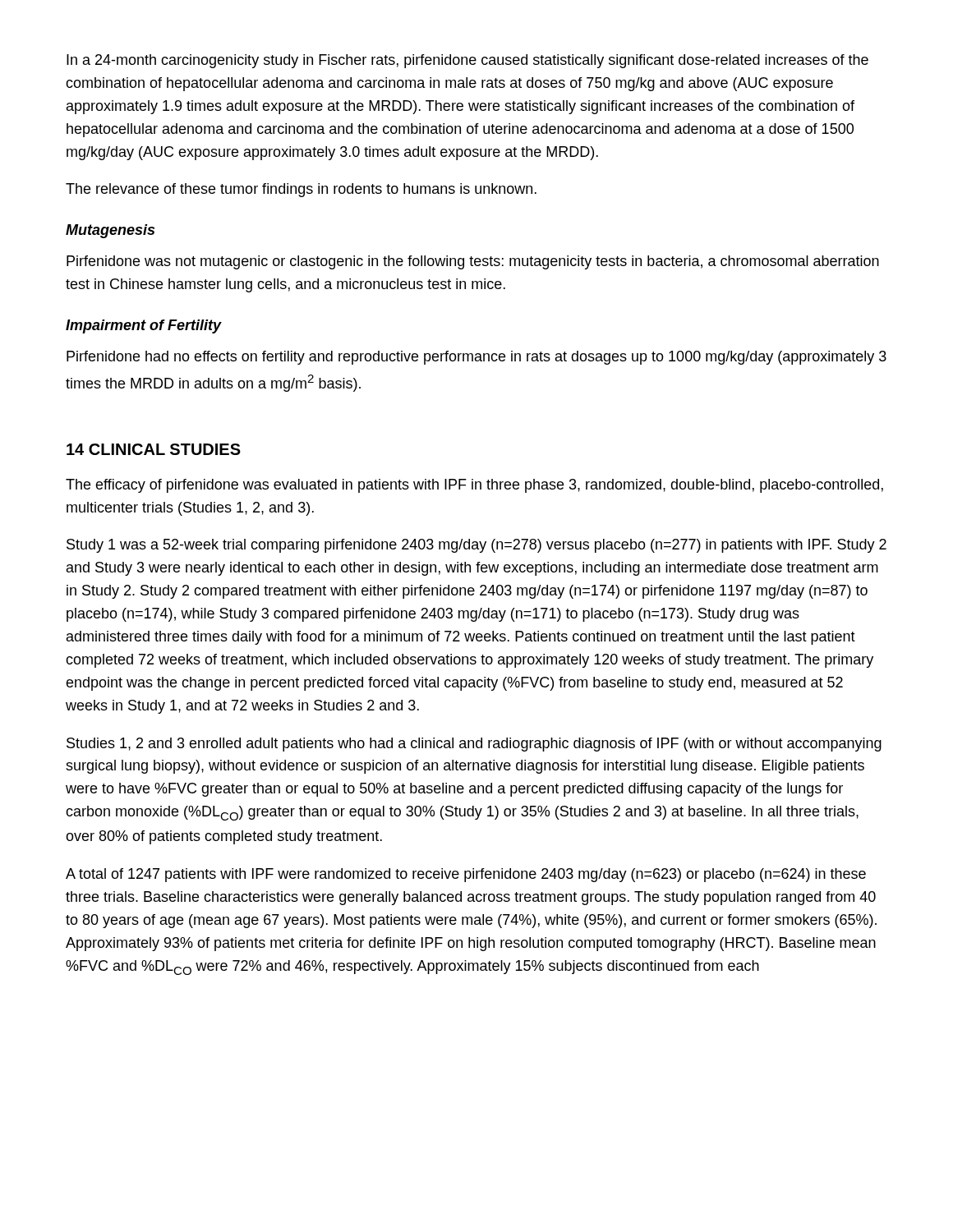Select the passage starting "The relevance of these tumor findings"

pos(302,189)
